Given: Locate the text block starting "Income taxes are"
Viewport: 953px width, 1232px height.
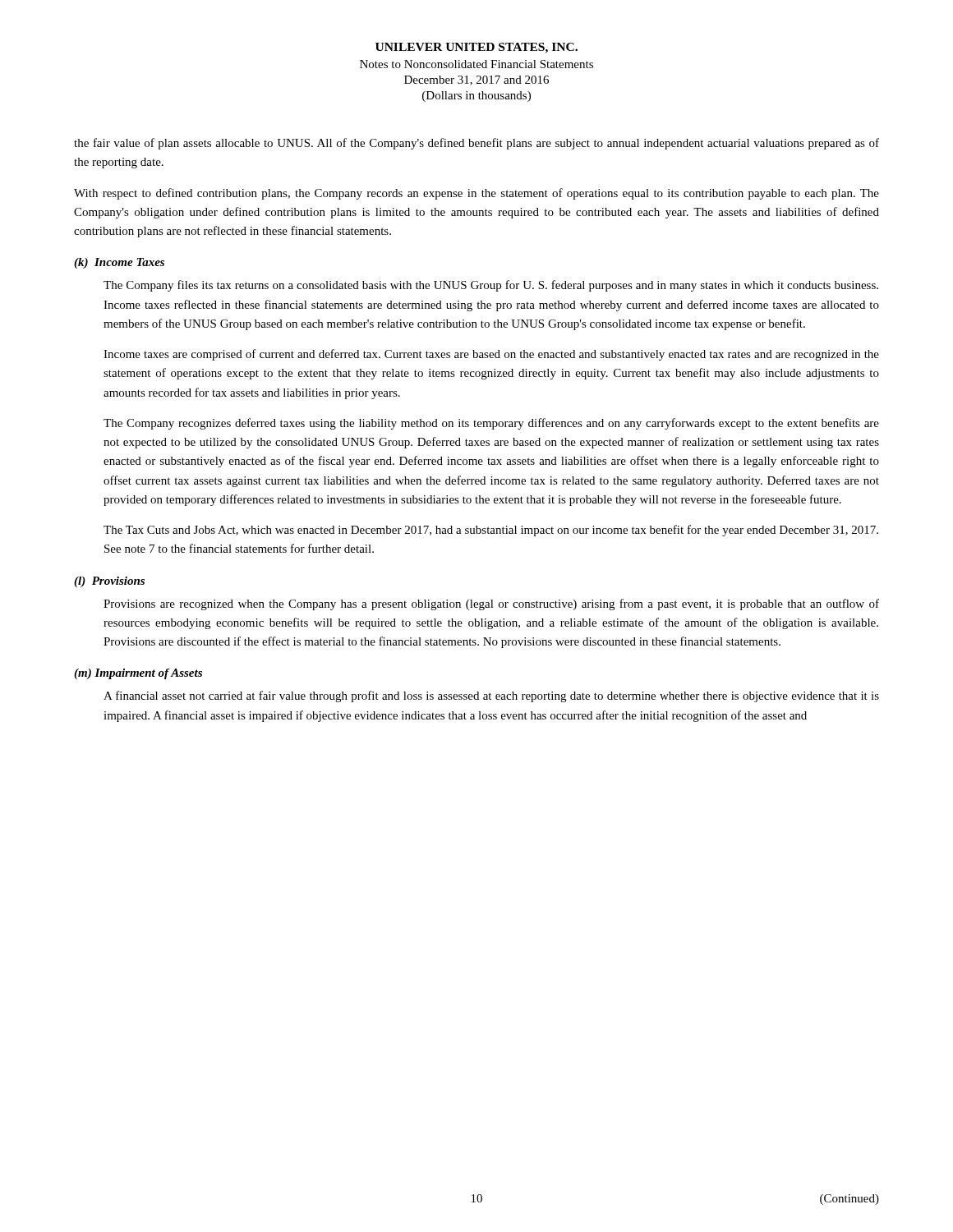Looking at the screenshot, I should 491,373.
